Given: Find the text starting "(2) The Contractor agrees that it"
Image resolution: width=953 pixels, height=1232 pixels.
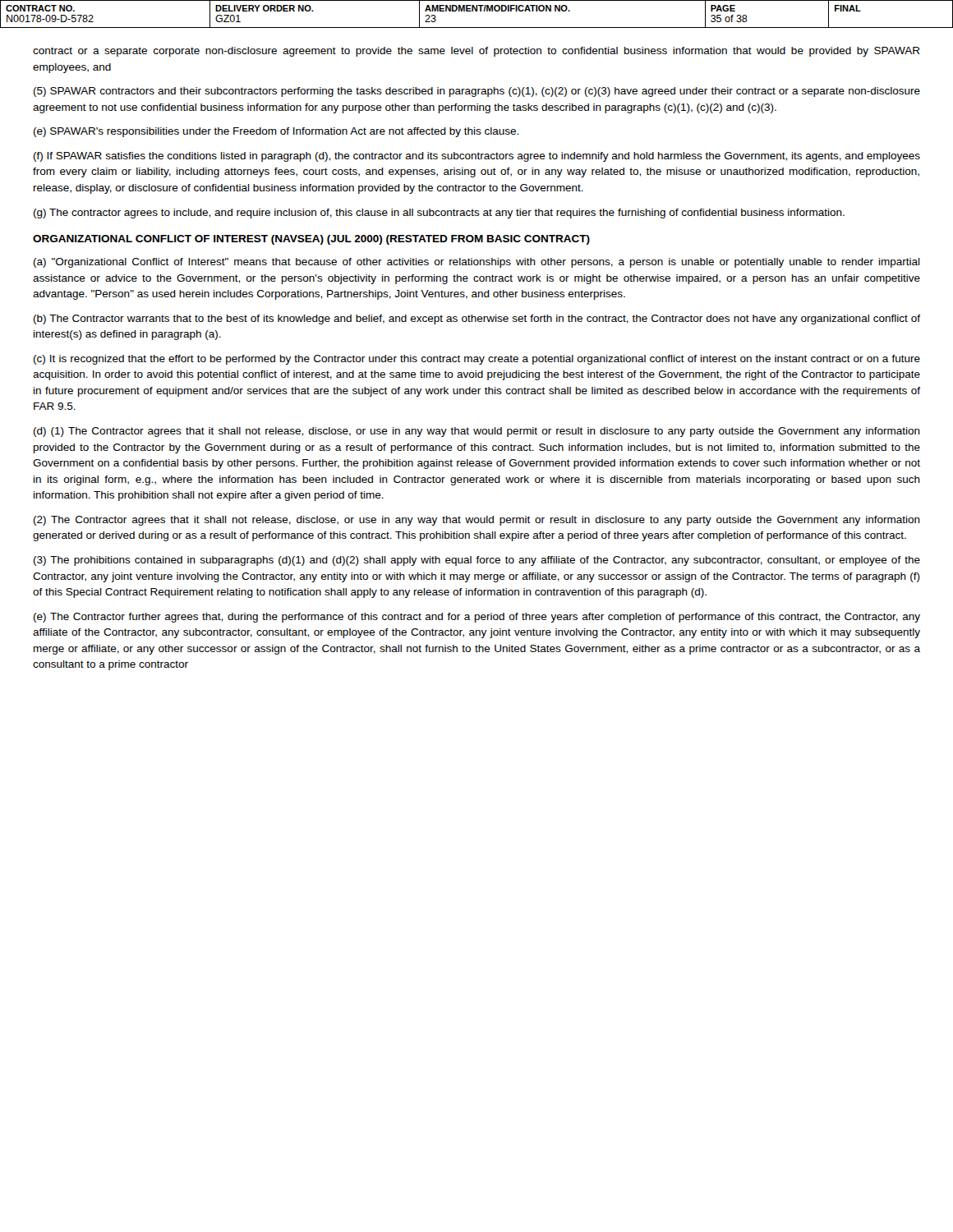Looking at the screenshot, I should click(476, 527).
